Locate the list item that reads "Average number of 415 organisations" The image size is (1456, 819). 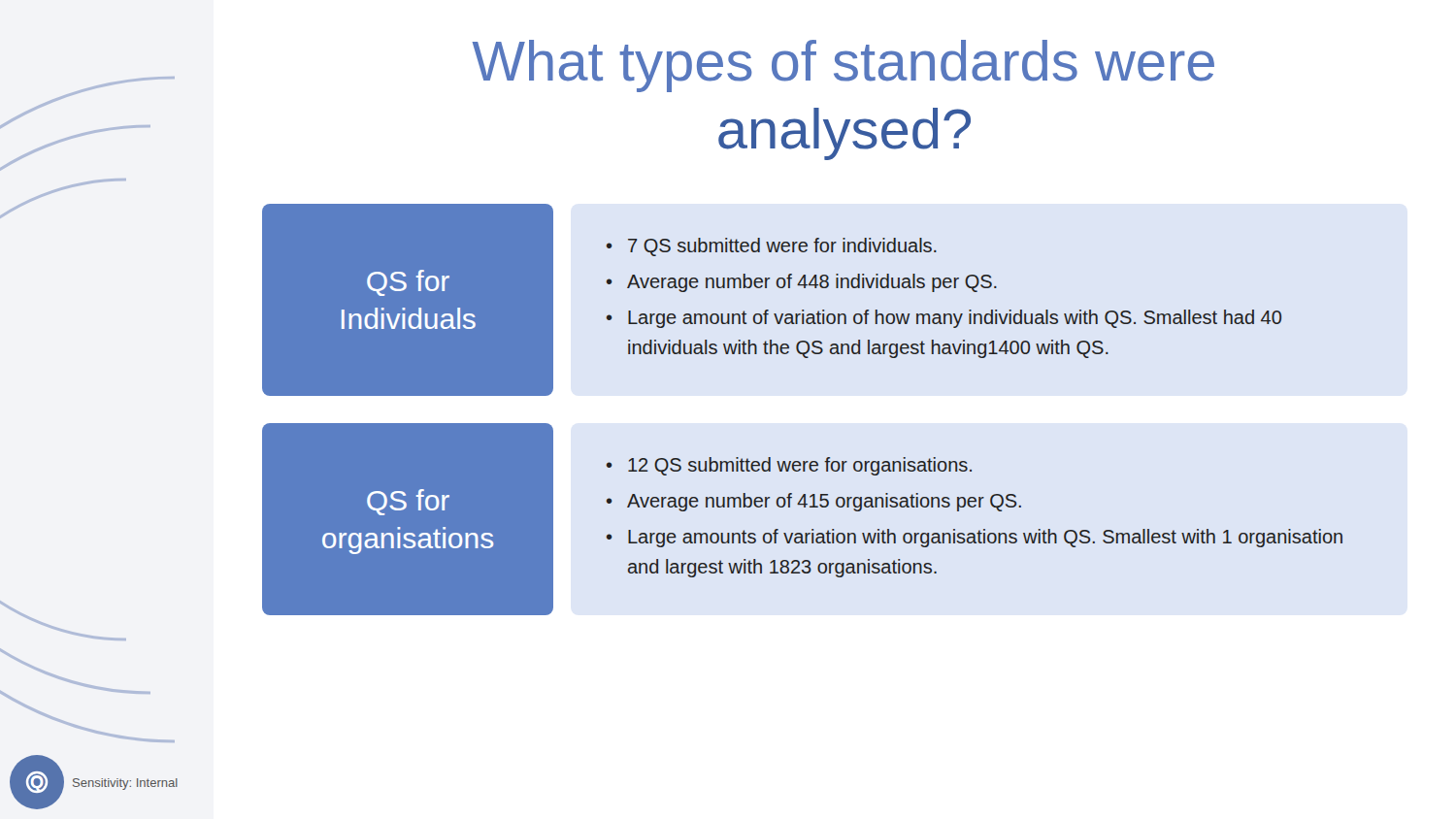(x=825, y=501)
